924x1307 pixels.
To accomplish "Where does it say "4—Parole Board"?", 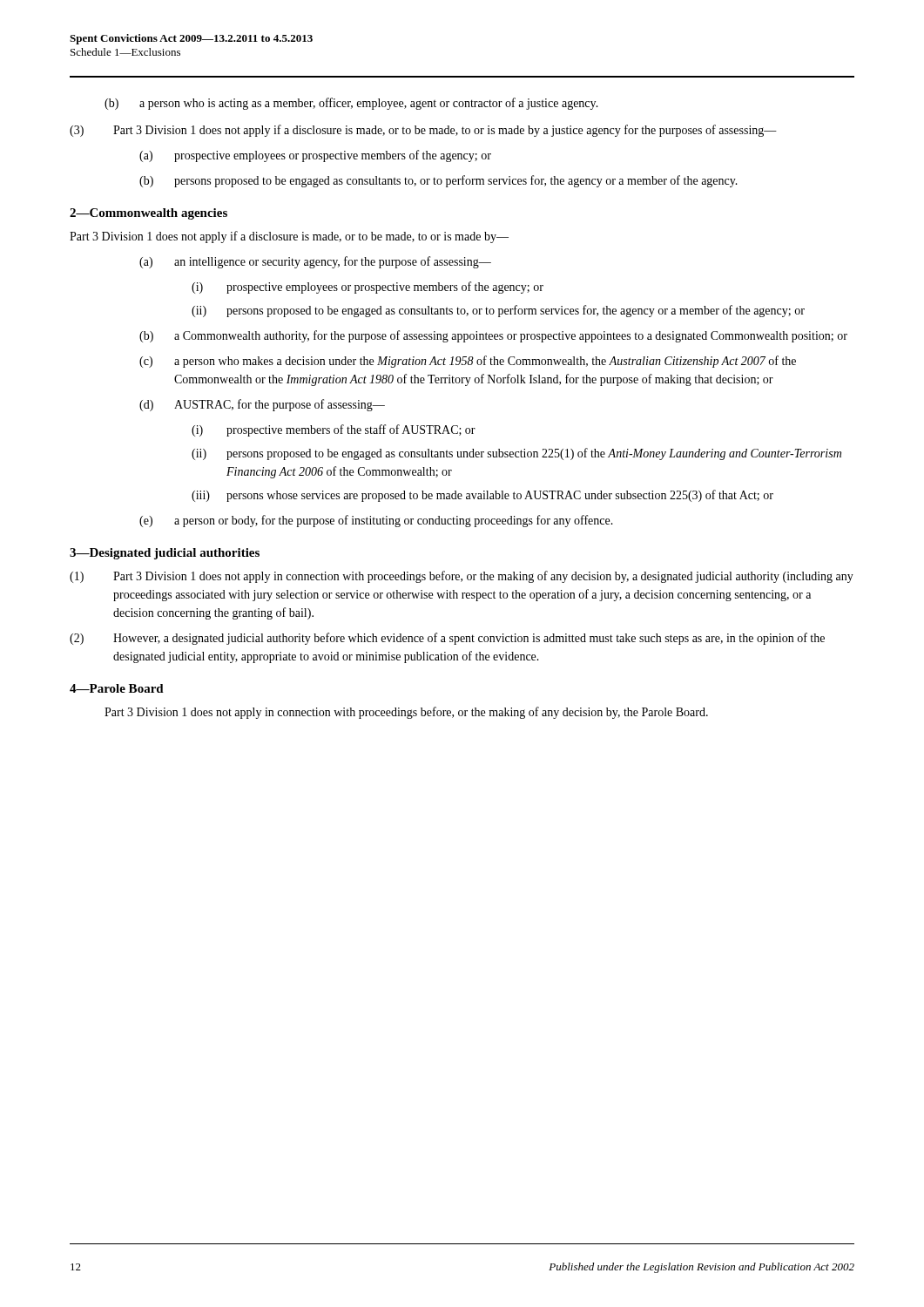I will 117,688.
